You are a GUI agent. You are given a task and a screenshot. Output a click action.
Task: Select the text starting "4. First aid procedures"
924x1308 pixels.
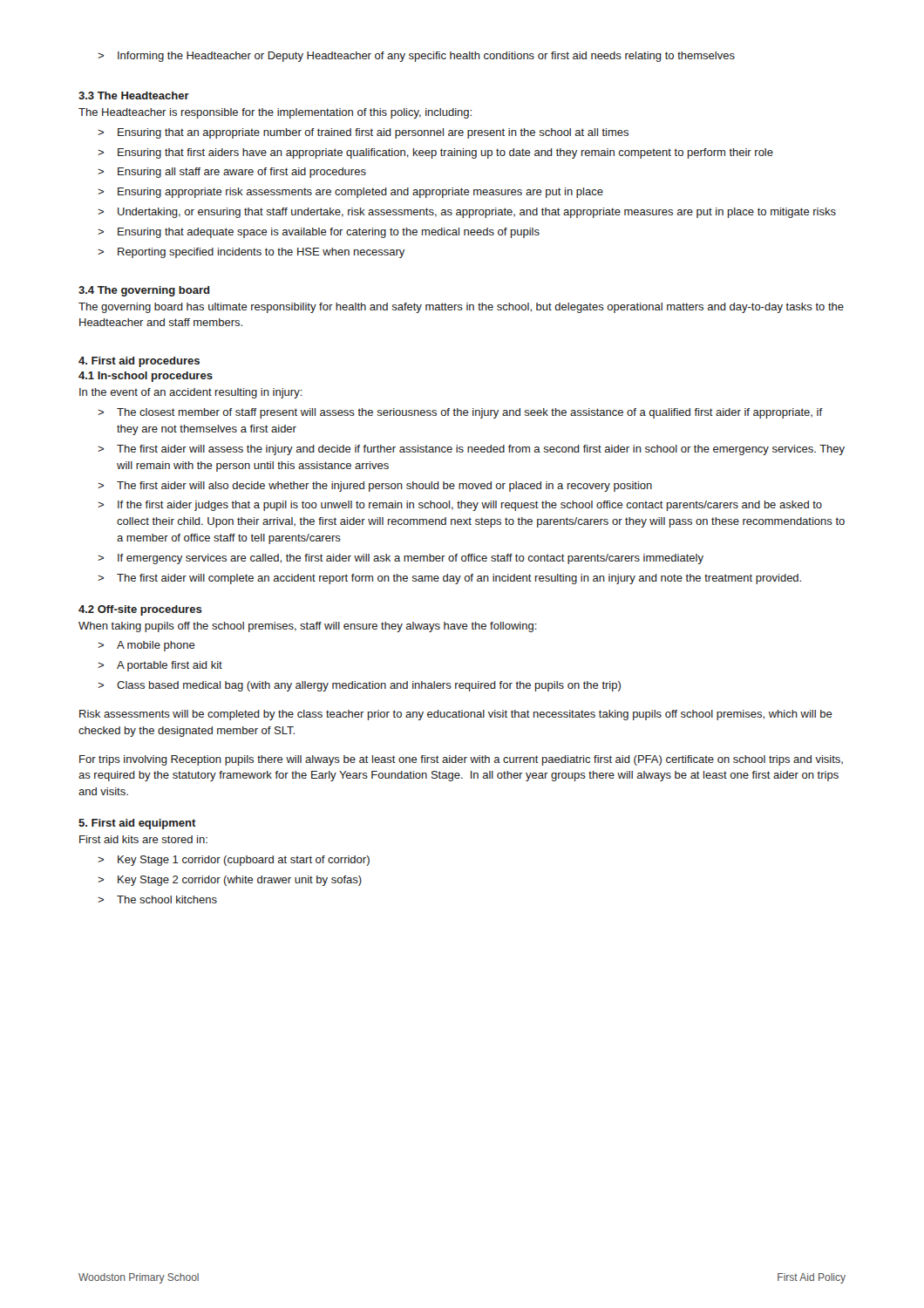coord(139,361)
